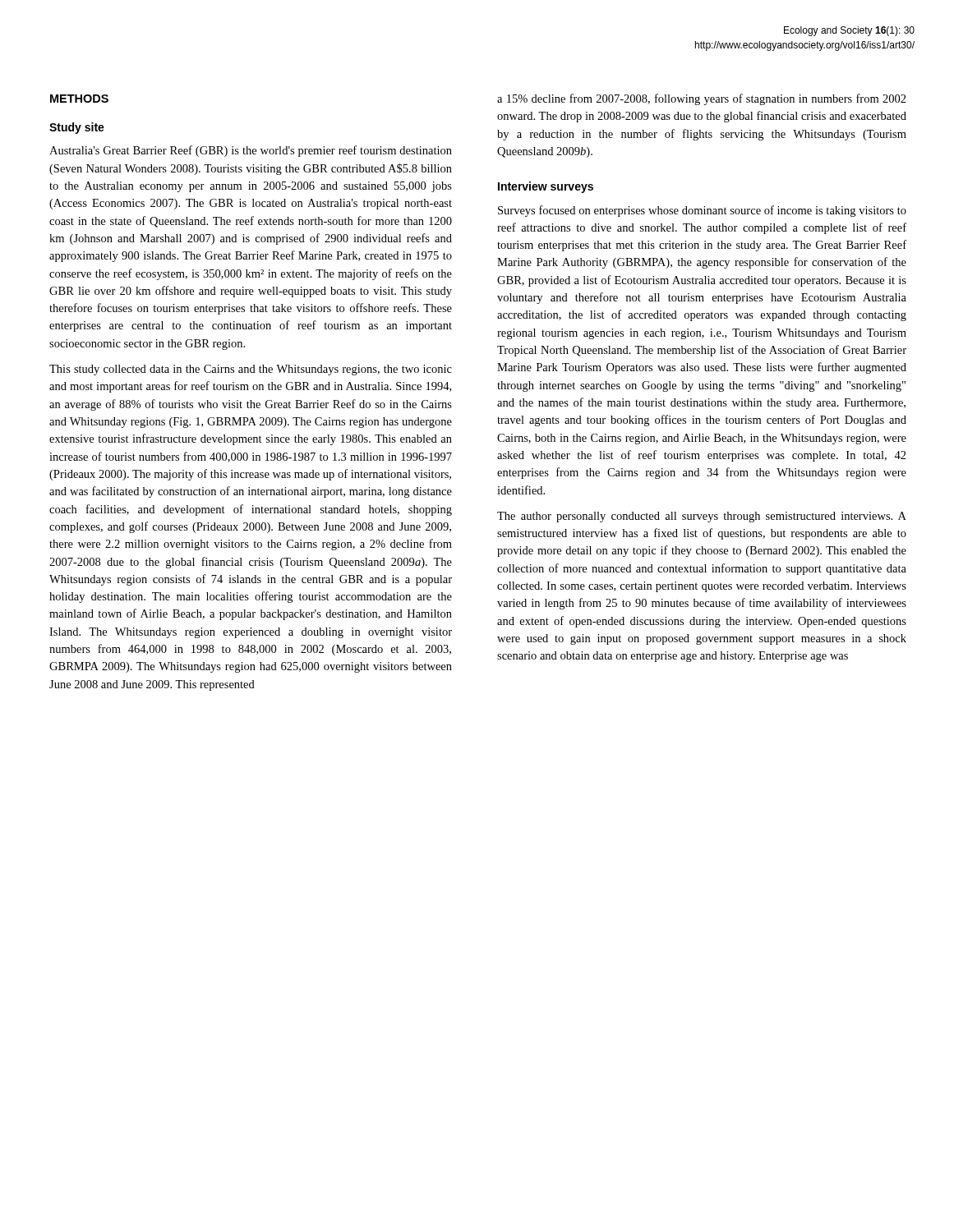The image size is (954, 1232).
Task: Click on the region starting "The author personally conducted all surveys through"
Action: coord(702,586)
